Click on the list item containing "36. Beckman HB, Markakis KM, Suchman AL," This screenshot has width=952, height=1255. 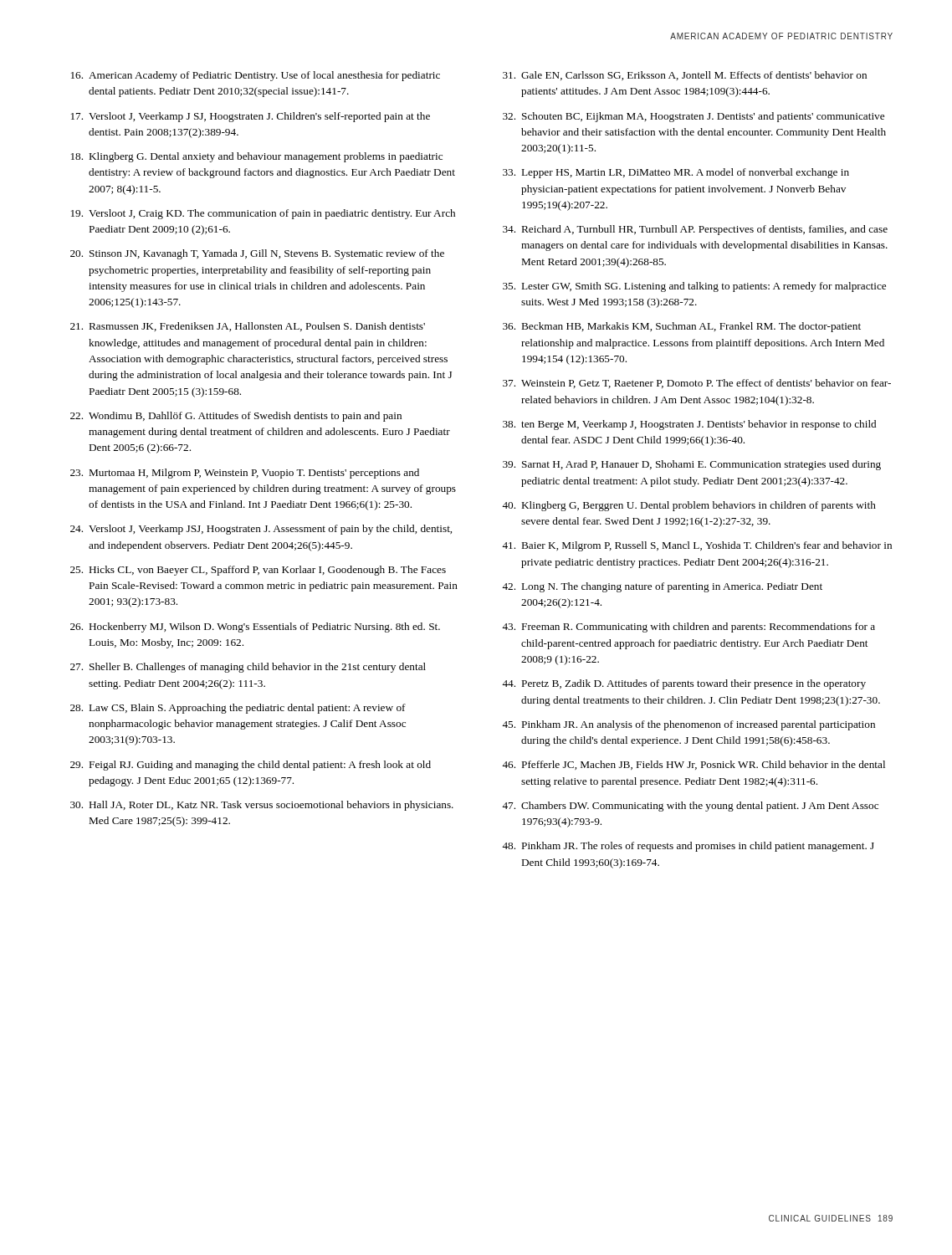[x=692, y=342]
